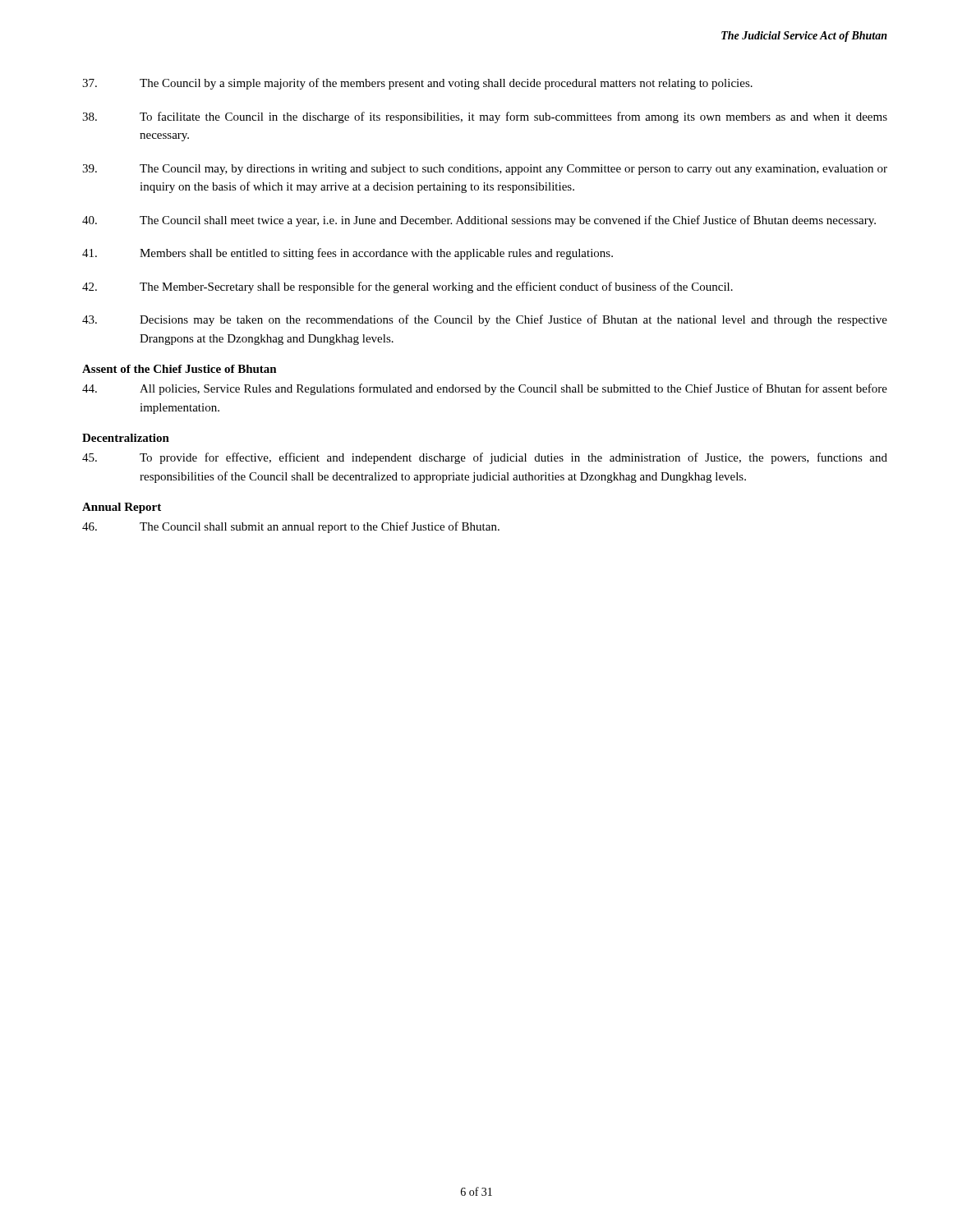The height and width of the screenshot is (1232, 953).
Task: Find the block on this page that starts "39. The Council may, by directions in"
Action: click(x=485, y=177)
